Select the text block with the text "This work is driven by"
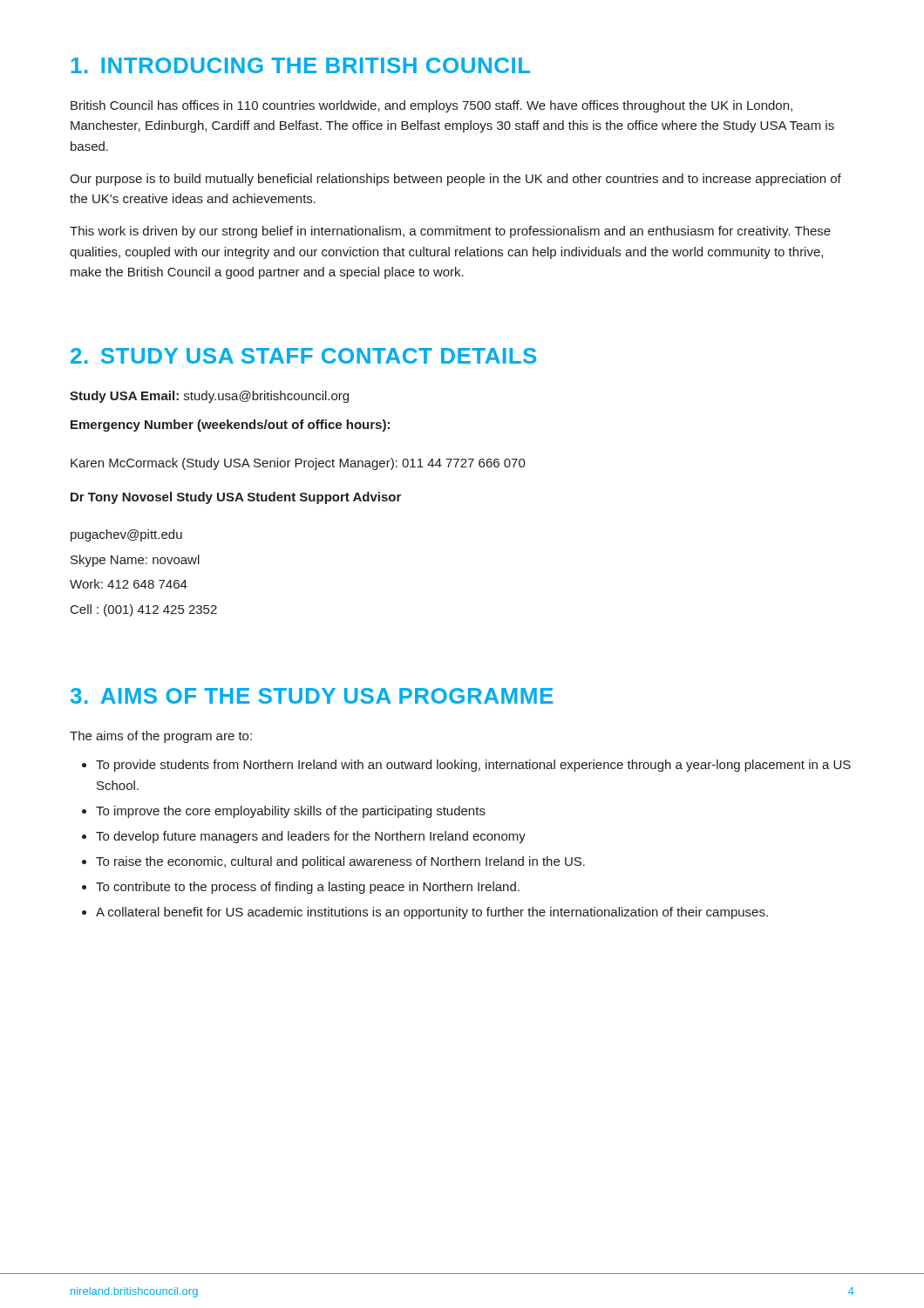This screenshot has width=924, height=1308. (450, 251)
